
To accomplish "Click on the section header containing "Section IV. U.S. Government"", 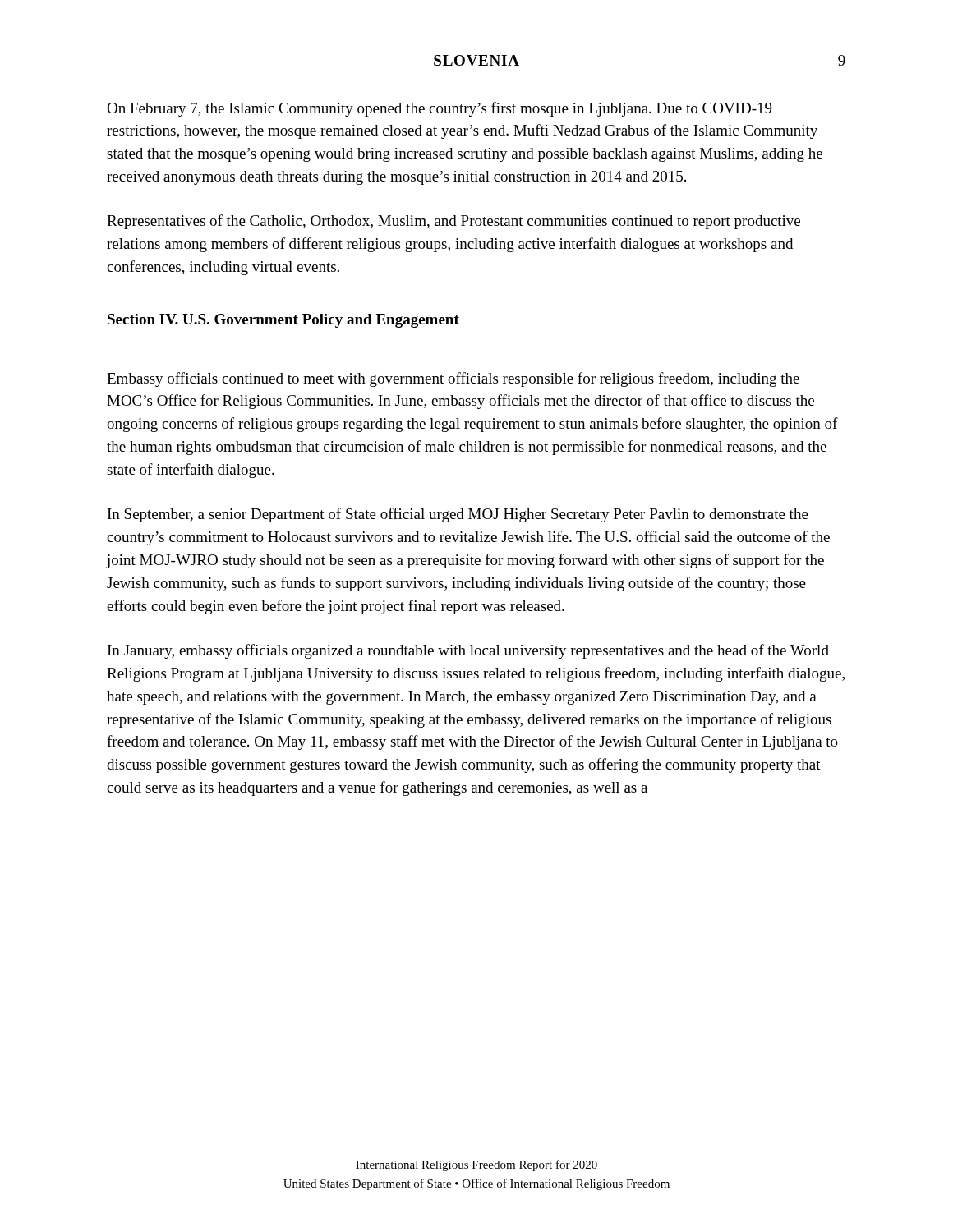I will pyautogui.click(x=283, y=319).
